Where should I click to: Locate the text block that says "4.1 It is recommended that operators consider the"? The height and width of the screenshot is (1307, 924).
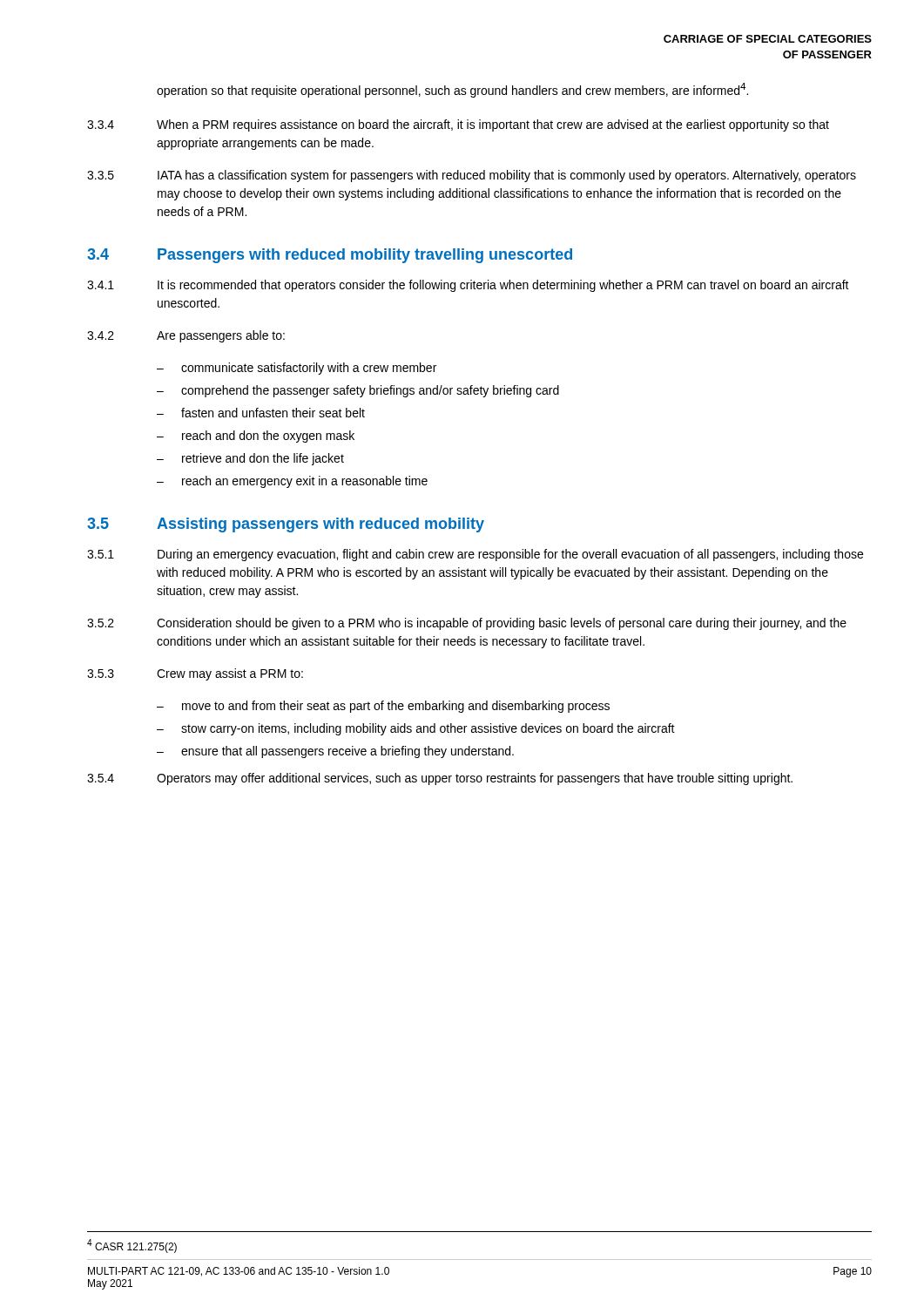[479, 294]
